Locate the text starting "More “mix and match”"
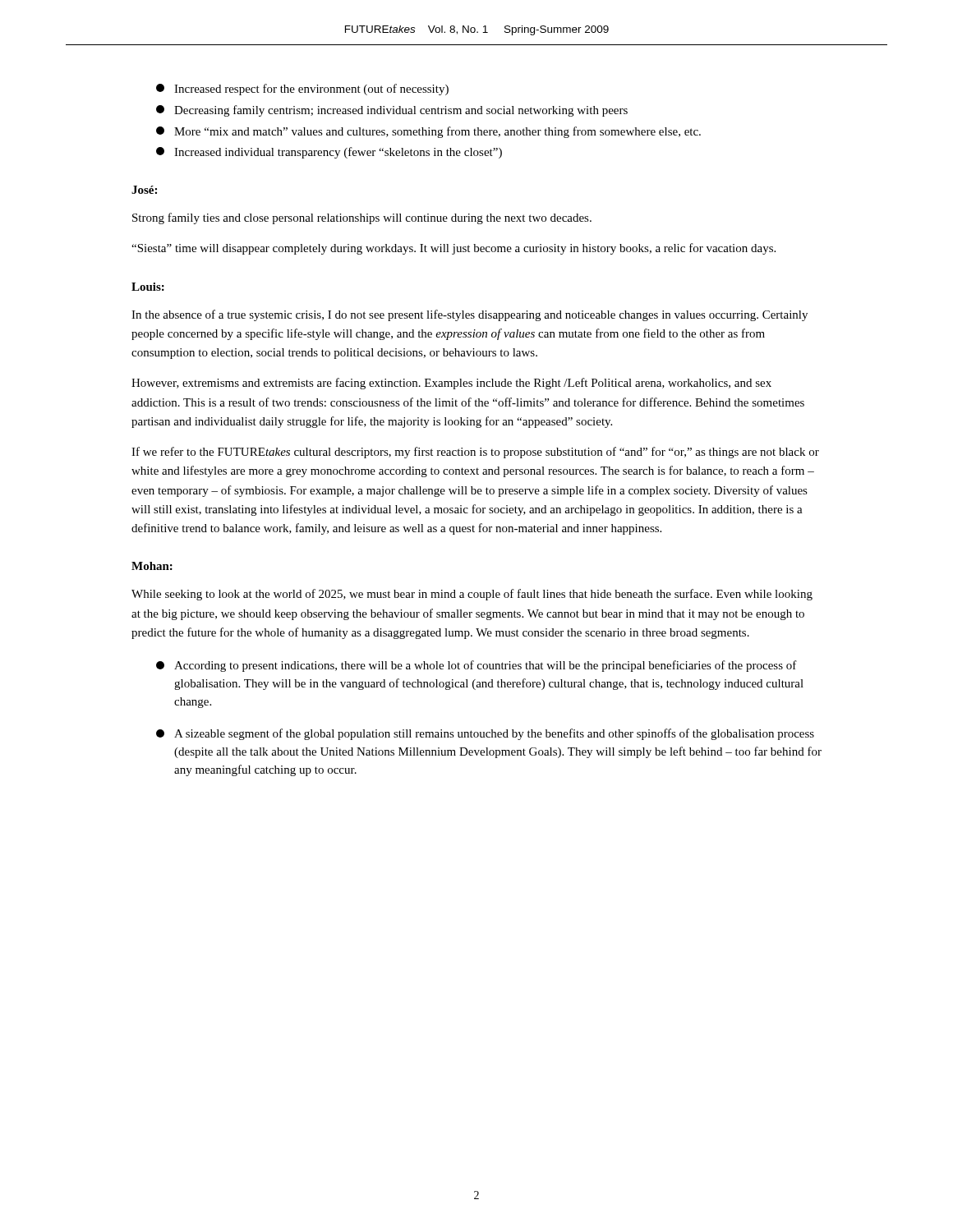Screen dimensions: 1232x953 click(x=489, y=132)
